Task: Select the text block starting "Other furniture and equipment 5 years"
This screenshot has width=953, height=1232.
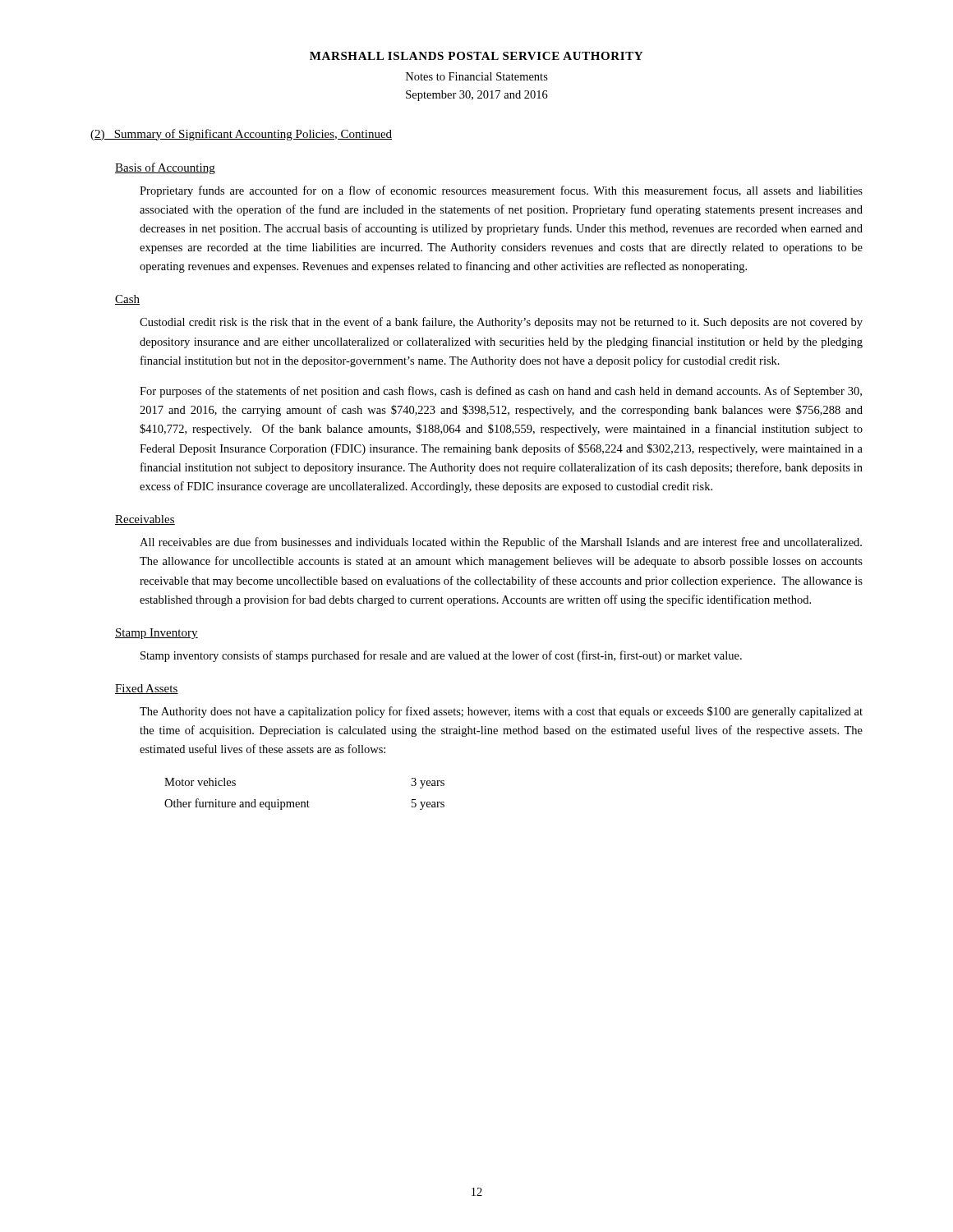Action: [304, 804]
